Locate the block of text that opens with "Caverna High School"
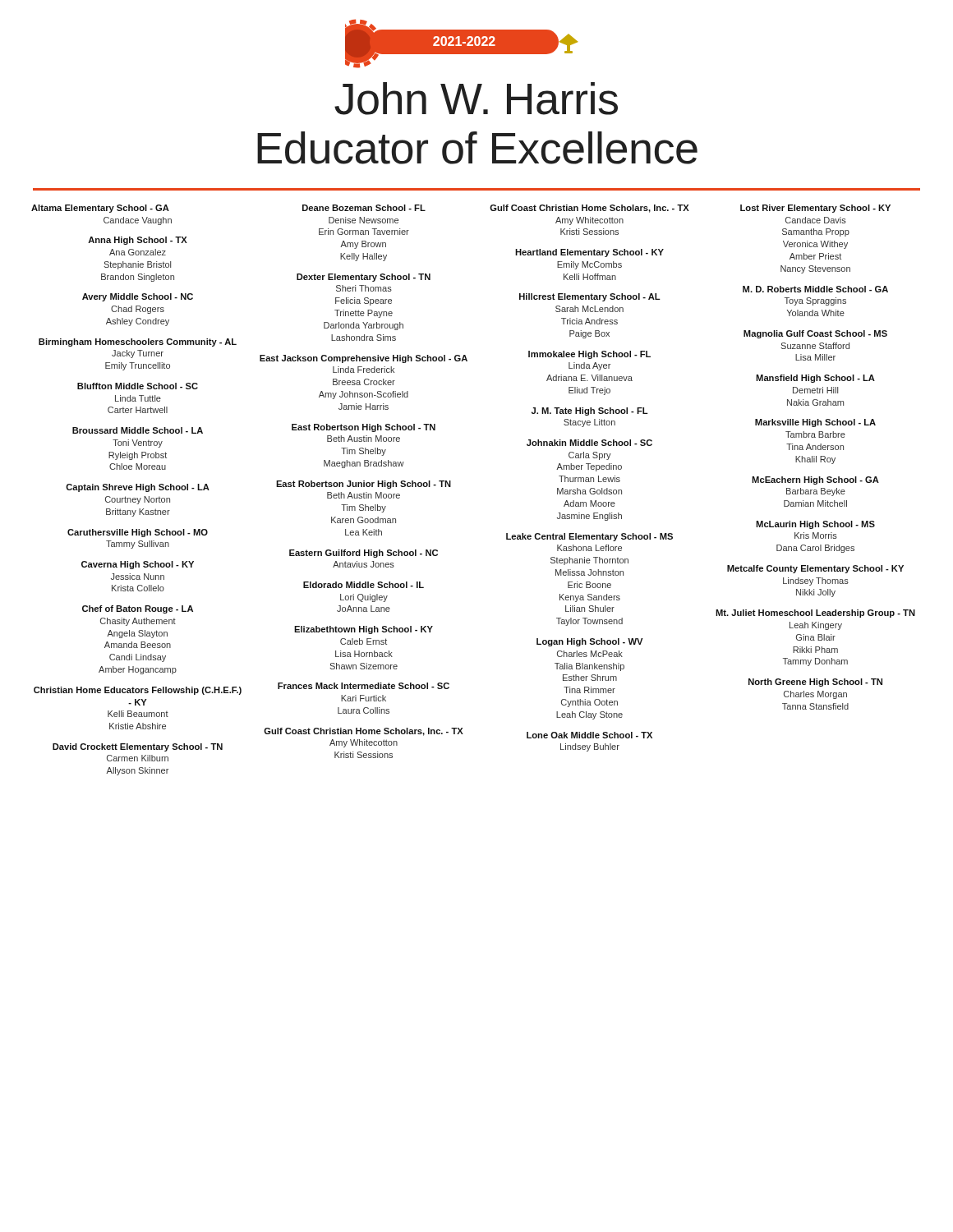The height and width of the screenshot is (1232, 953). pyautogui.click(x=138, y=577)
